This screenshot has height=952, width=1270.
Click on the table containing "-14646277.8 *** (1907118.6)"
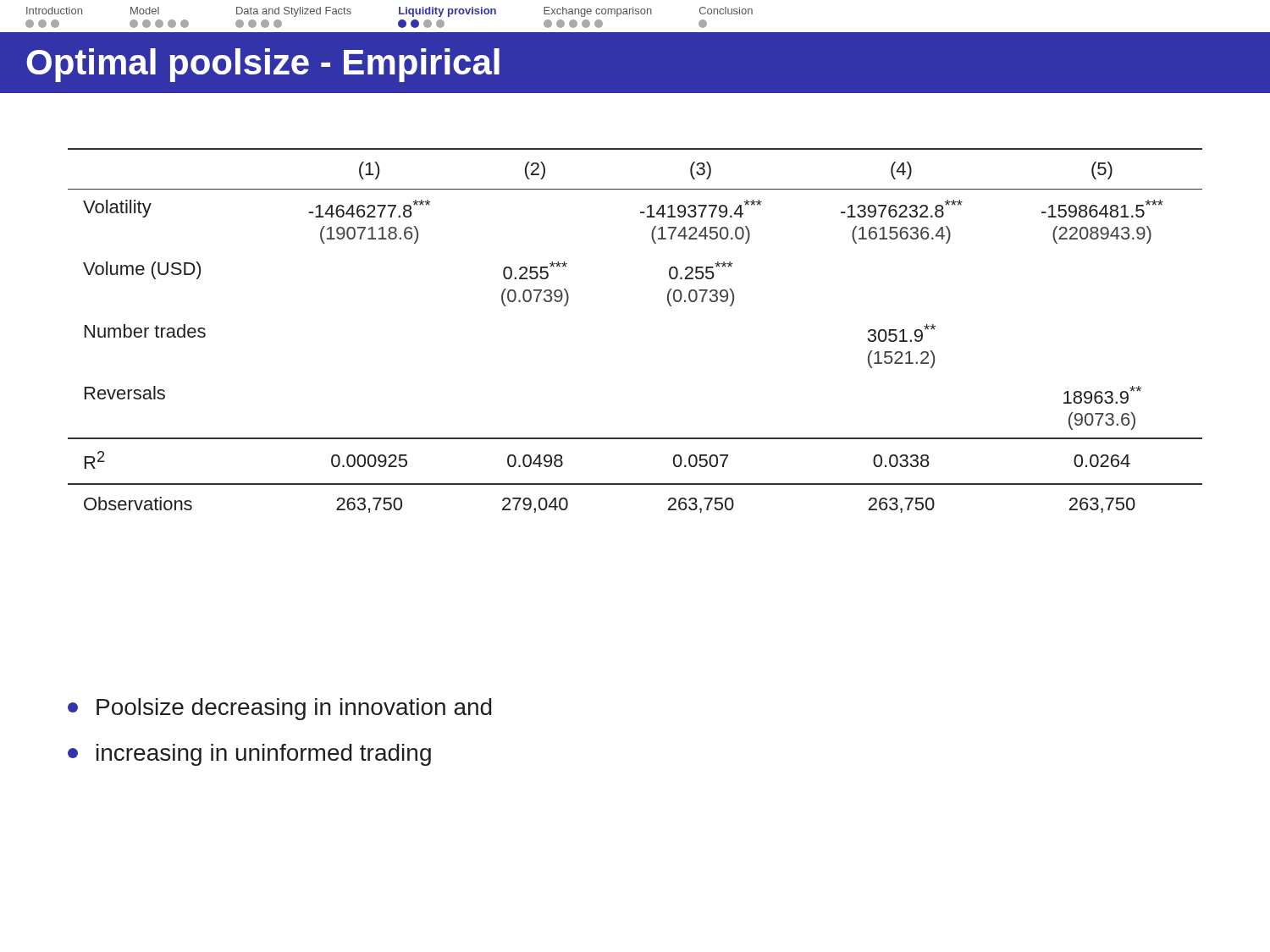click(635, 336)
